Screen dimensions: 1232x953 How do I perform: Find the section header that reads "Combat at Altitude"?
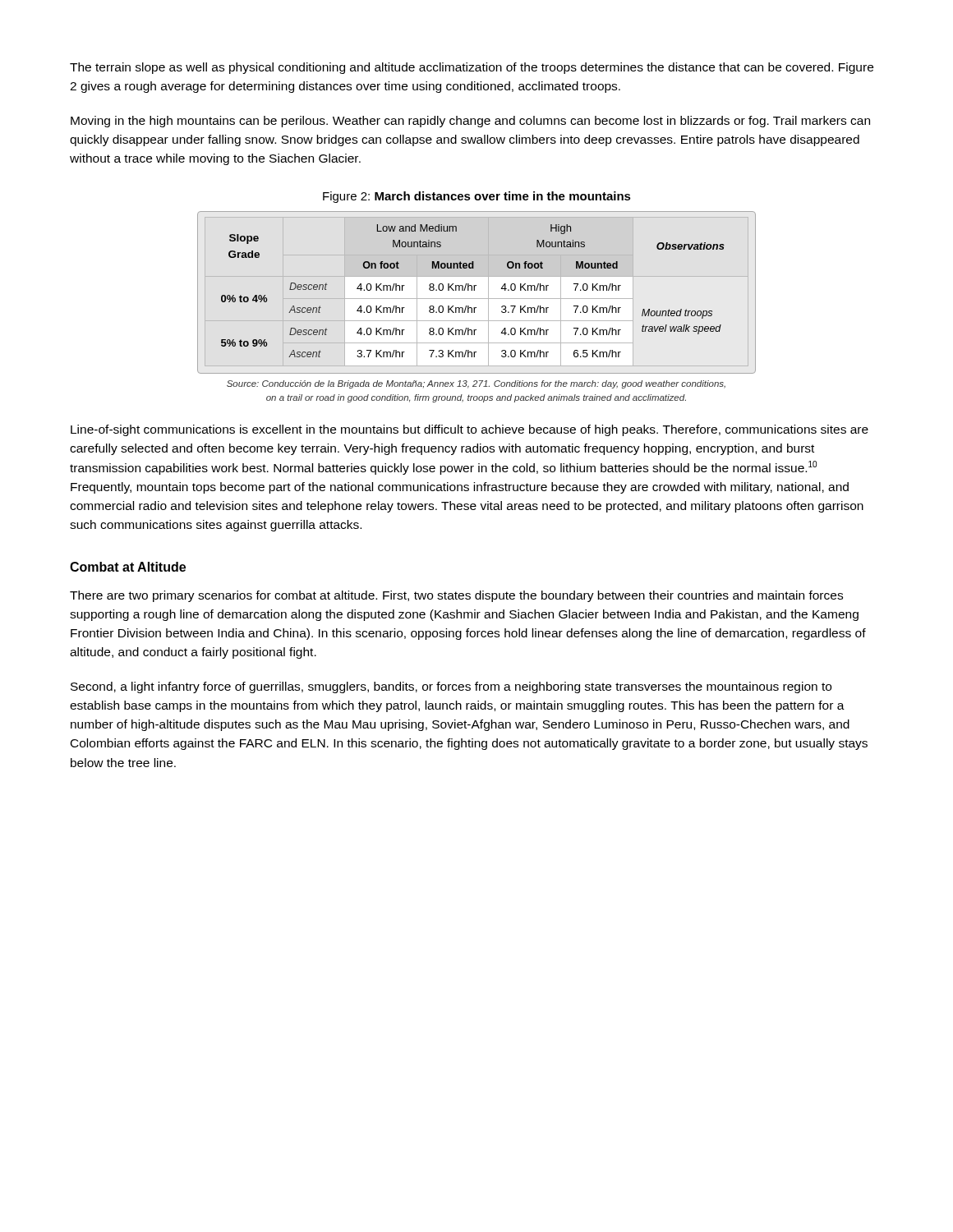tap(128, 567)
